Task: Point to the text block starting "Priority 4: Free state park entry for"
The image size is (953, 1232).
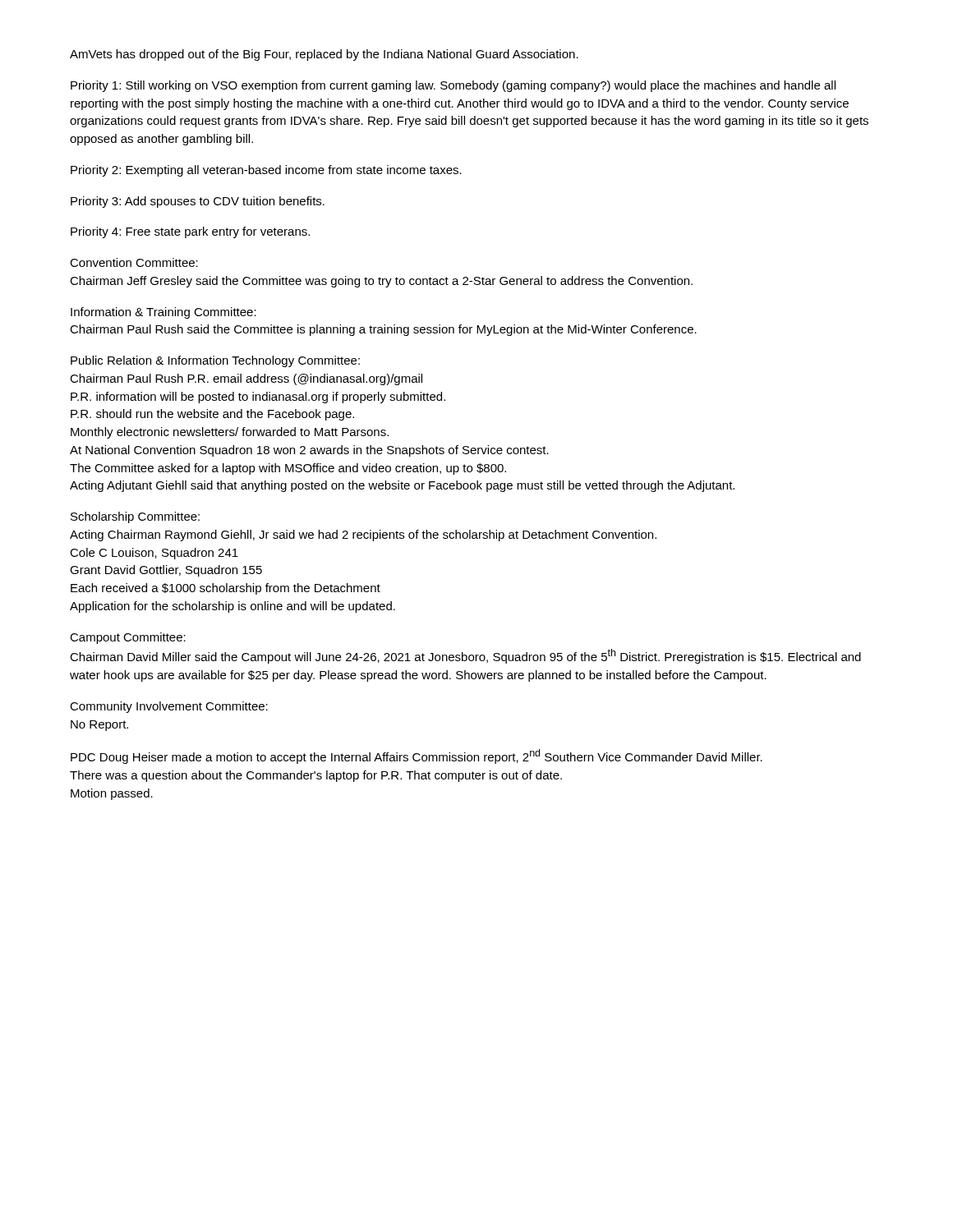Action: 190,231
